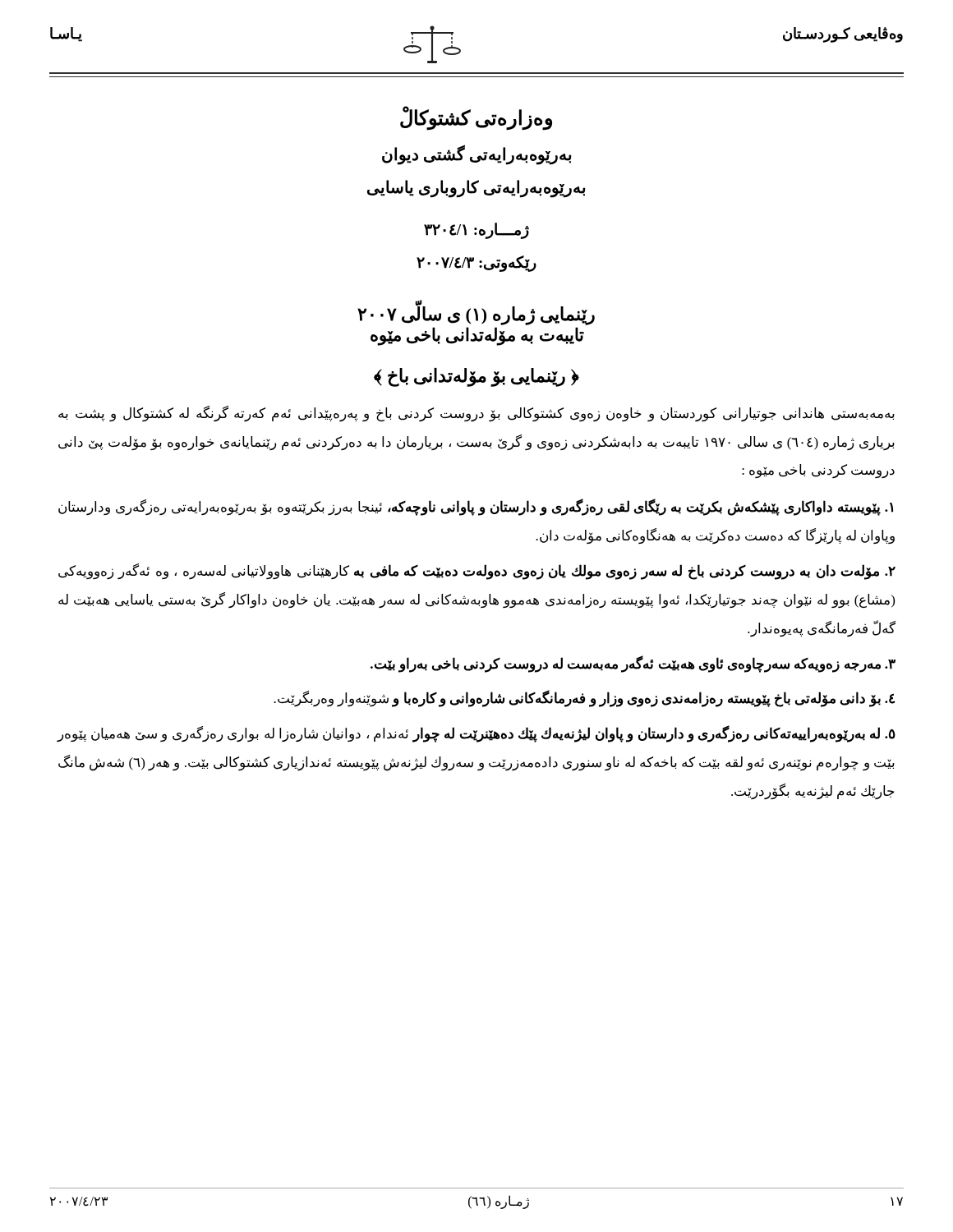This screenshot has height=1232, width=953.
Task: Find the title with the text "وەزارەتى كشتوكالْ بەرێوەبەرايەتى"
Action: [476, 151]
